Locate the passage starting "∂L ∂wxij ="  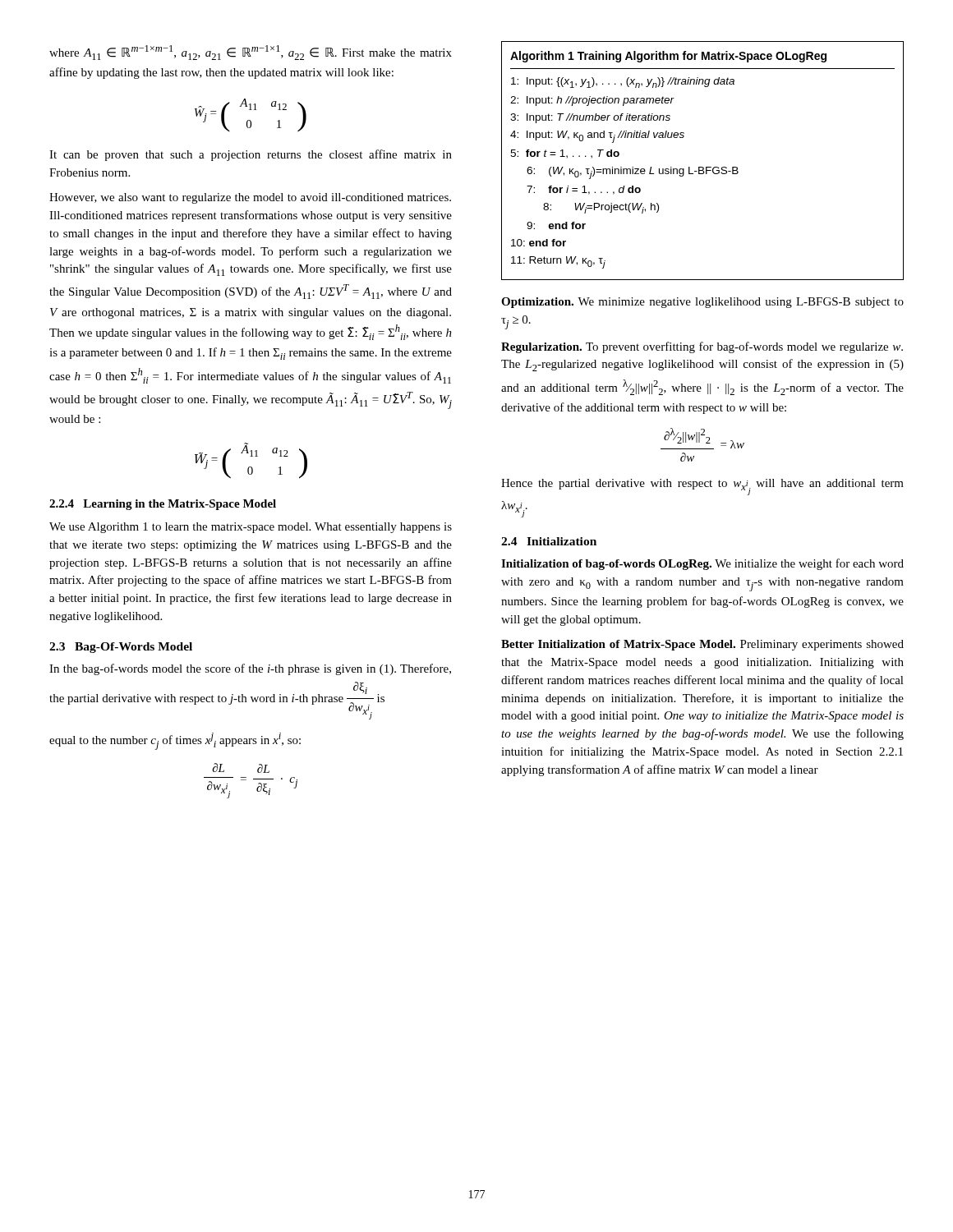click(251, 780)
